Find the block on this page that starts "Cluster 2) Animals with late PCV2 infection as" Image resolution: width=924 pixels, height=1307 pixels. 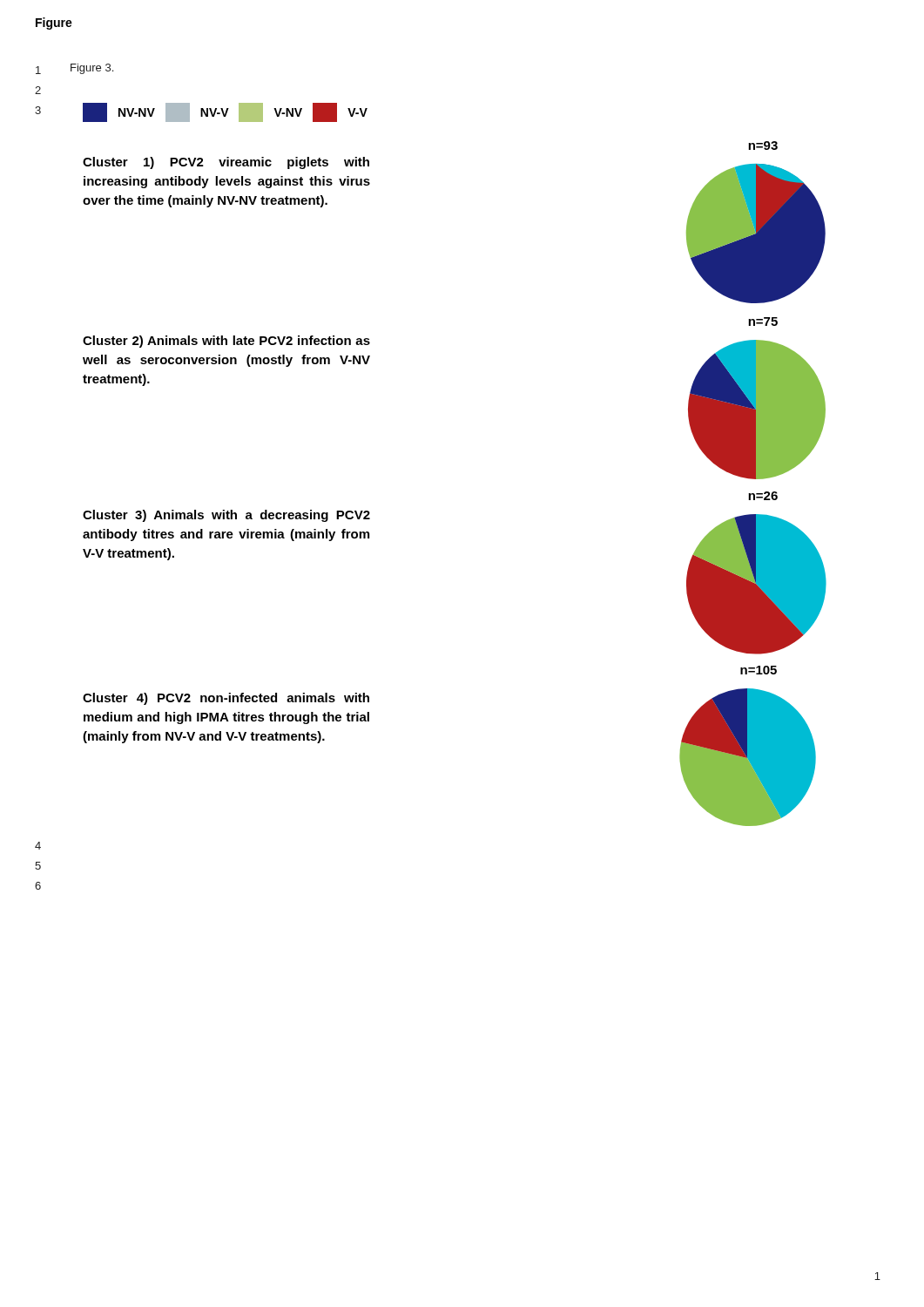226,359
